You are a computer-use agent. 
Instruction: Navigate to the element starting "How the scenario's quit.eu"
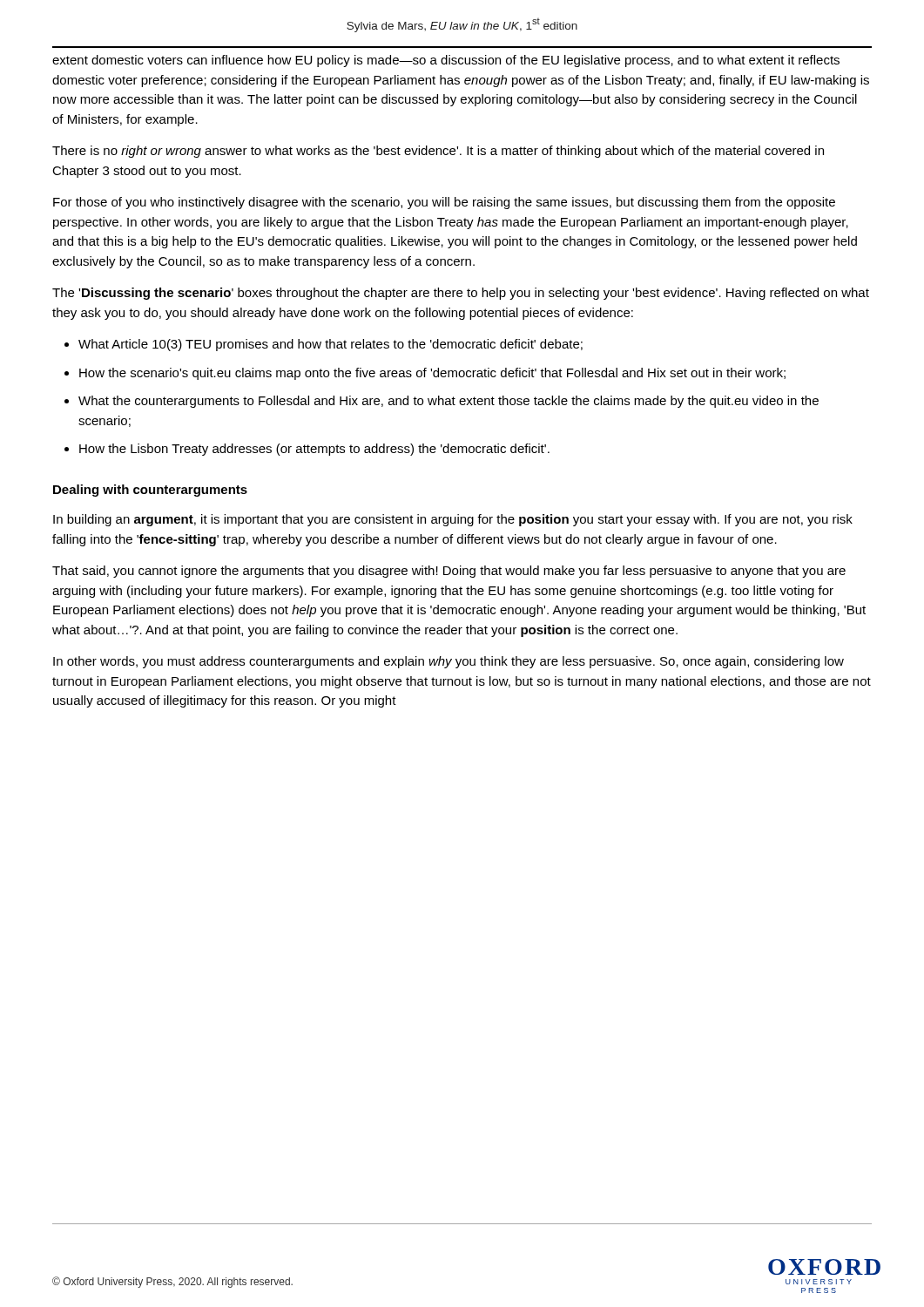[x=432, y=372]
